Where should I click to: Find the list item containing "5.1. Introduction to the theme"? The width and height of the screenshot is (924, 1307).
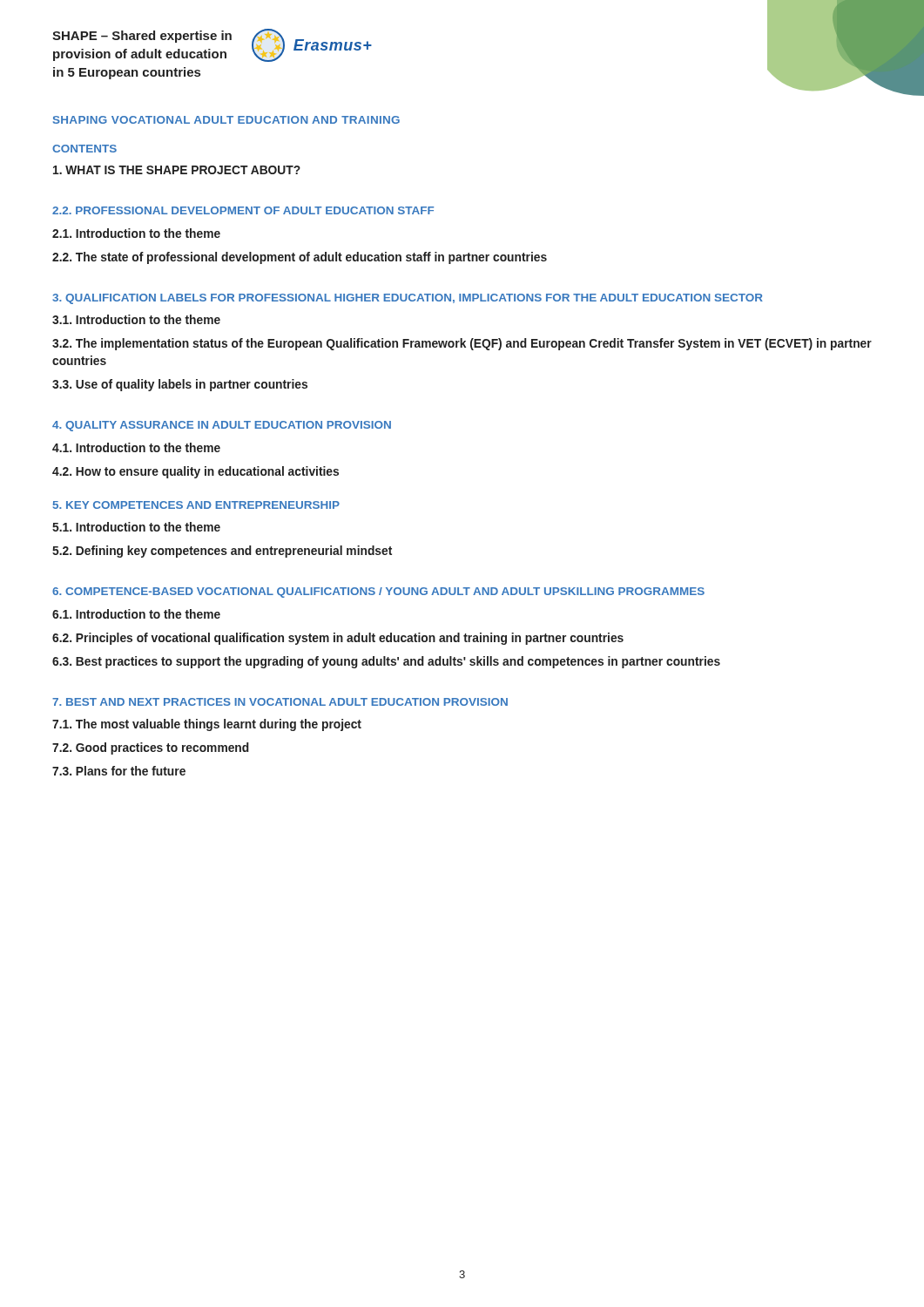click(x=136, y=528)
